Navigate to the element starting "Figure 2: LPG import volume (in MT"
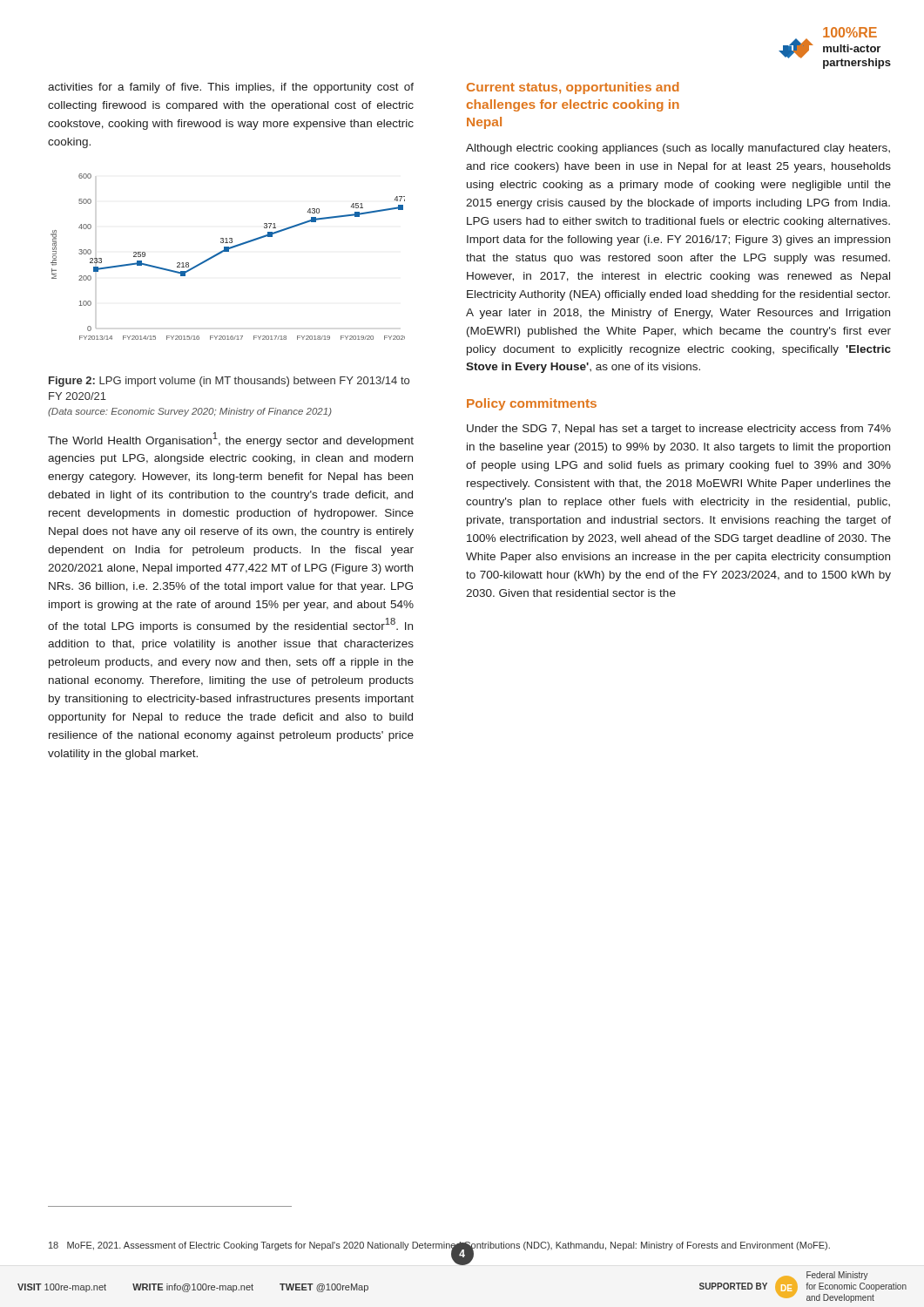Viewport: 924px width, 1307px height. click(x=229, y=388)
